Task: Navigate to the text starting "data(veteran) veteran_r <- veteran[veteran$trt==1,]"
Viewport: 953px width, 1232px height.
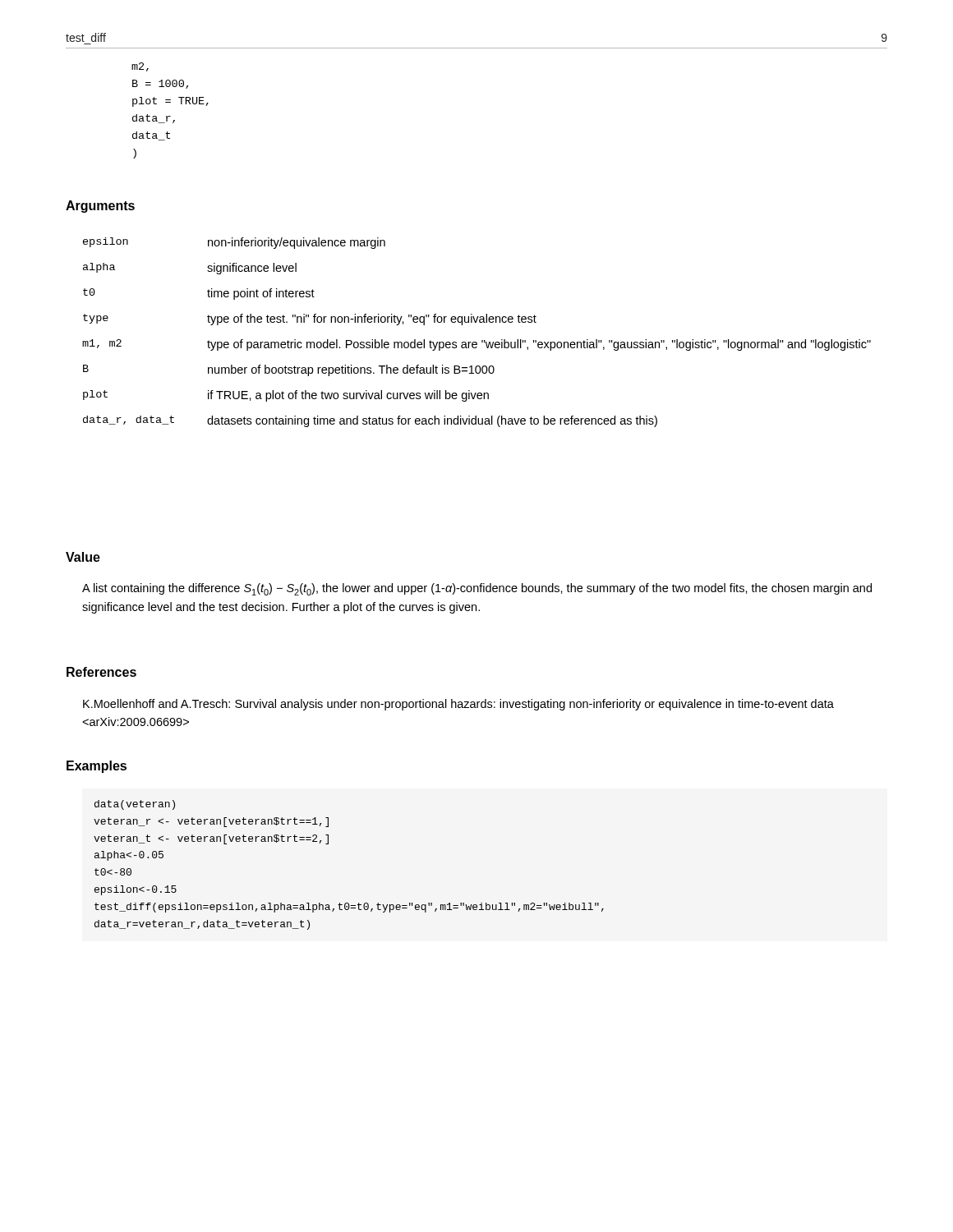Action: point(135,805)
